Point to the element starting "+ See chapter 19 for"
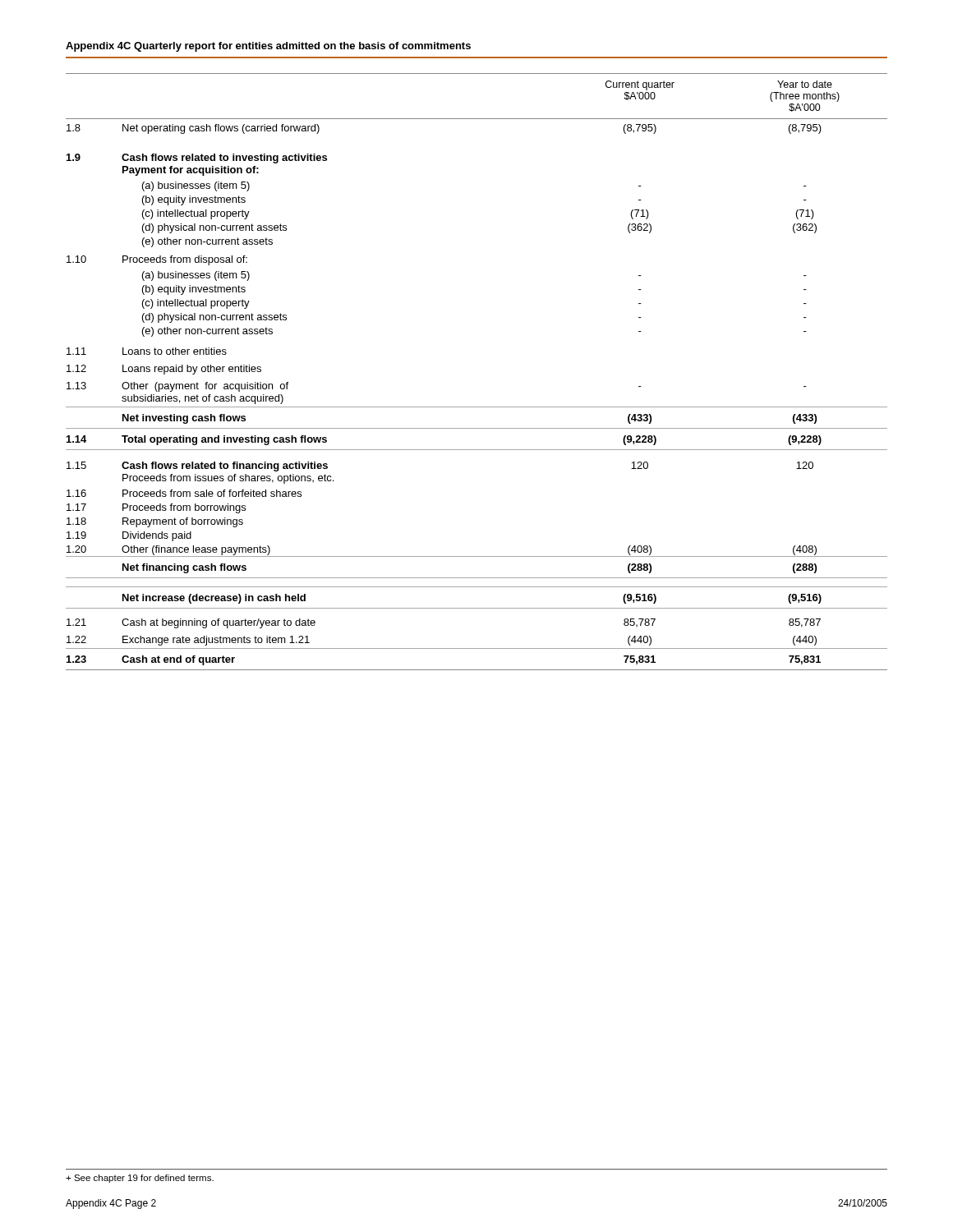The height and width of the screenshot is (1232, 953). pyautogui.click(x=140, y=1178)
